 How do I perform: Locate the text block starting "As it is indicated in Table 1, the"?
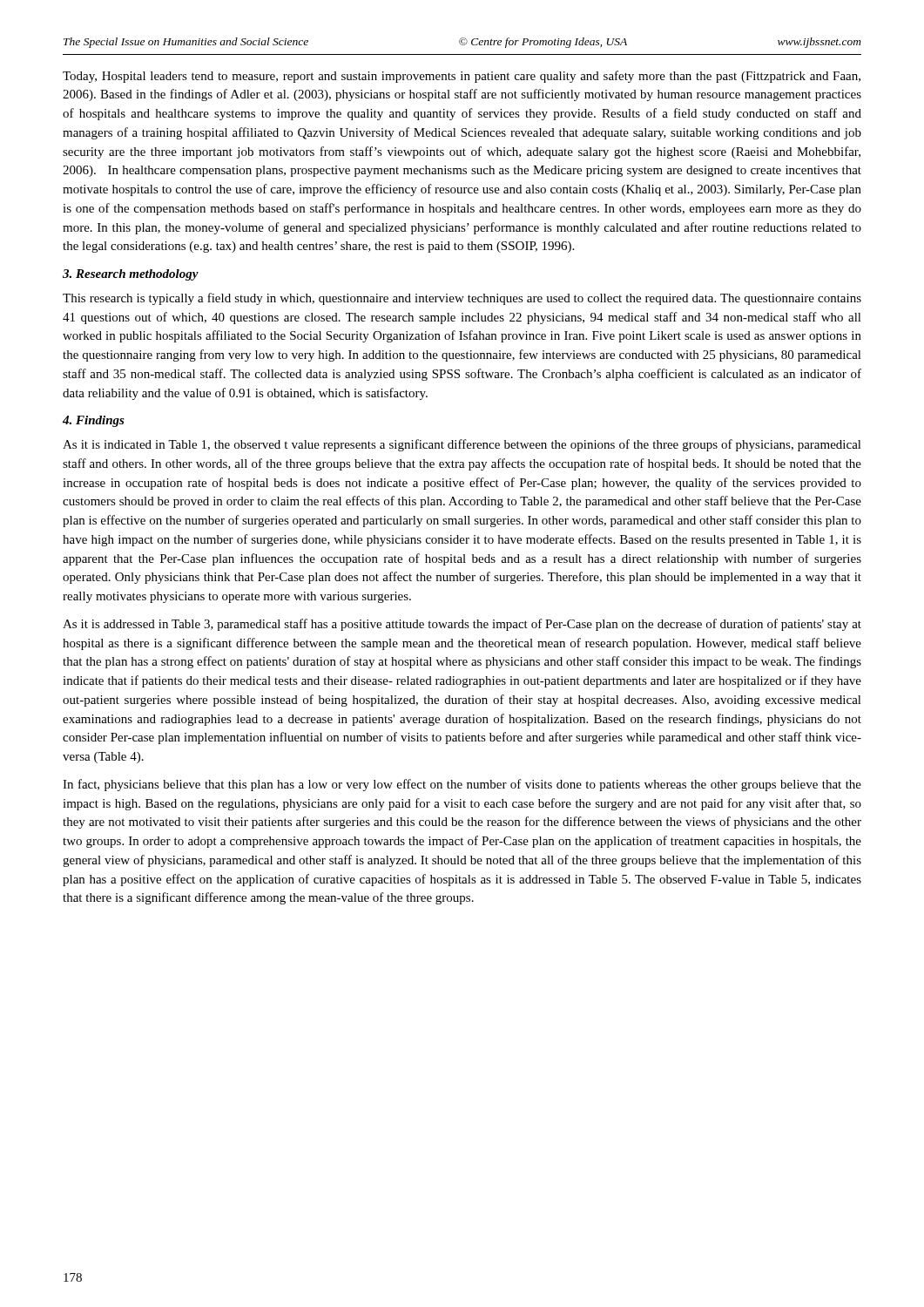coord(462,672)
